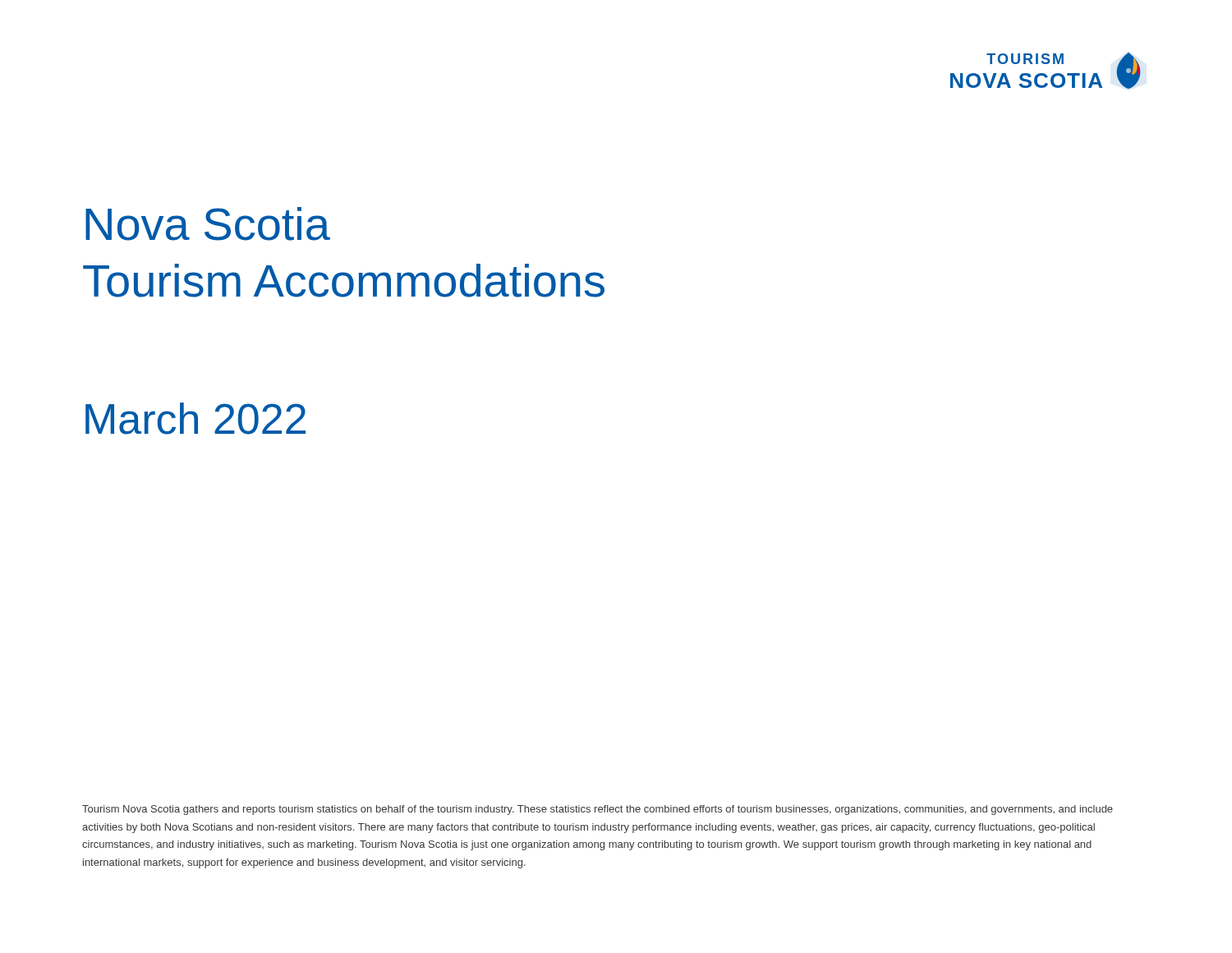The width and height of the screenshot is (1232, 953).
Task: Click where it says "March 2022"
Action: pyautogui.click(x=195, y=419)
